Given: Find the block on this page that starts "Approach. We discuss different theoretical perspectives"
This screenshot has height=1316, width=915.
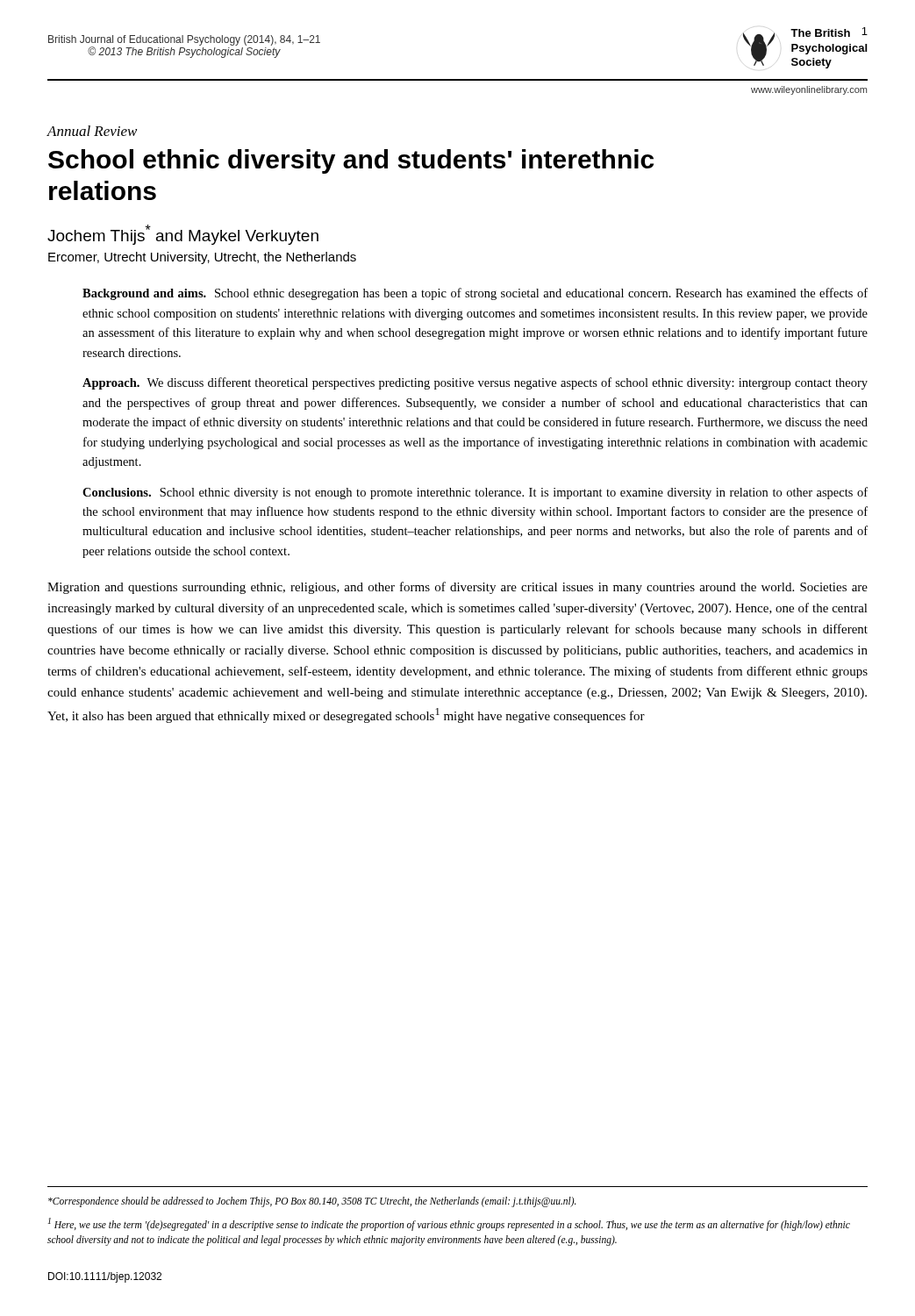Looking at the screenshot, I should [475, 422].
